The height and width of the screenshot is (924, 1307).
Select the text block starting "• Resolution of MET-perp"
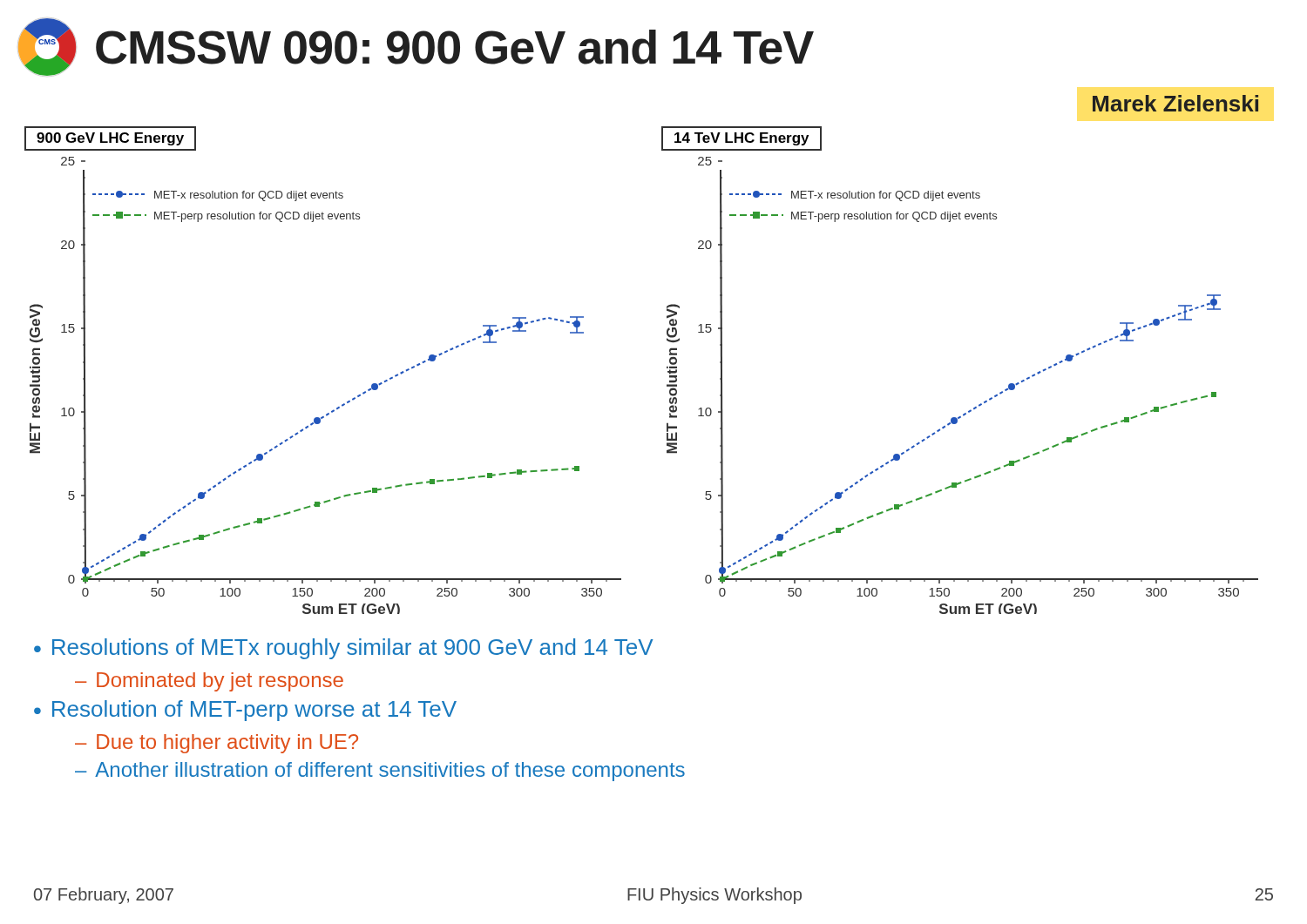click(245, 710)
